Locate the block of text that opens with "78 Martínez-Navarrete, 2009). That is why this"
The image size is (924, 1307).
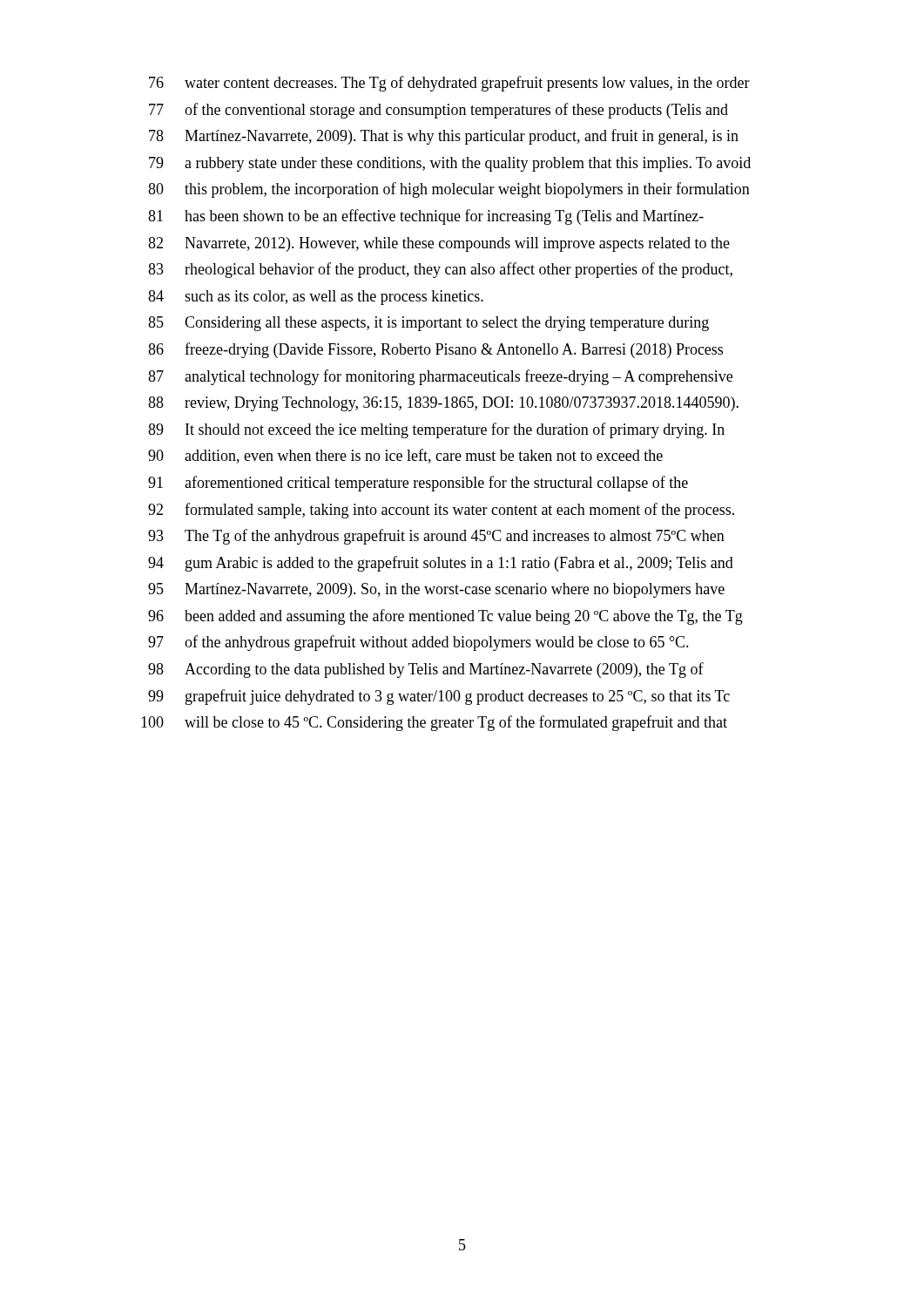tap(462, 136)
